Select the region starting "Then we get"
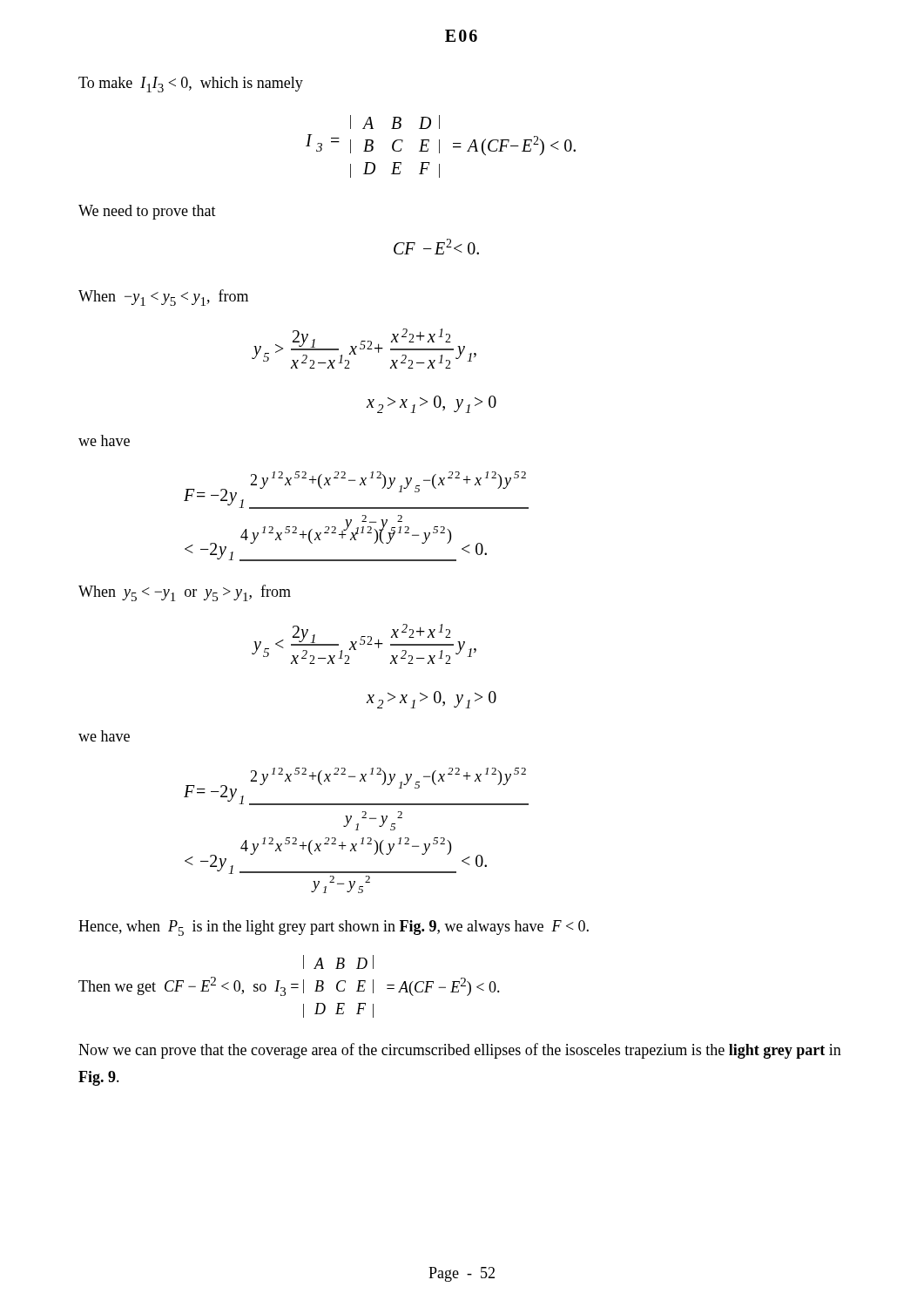The image size is (924, 1307). 289,986
